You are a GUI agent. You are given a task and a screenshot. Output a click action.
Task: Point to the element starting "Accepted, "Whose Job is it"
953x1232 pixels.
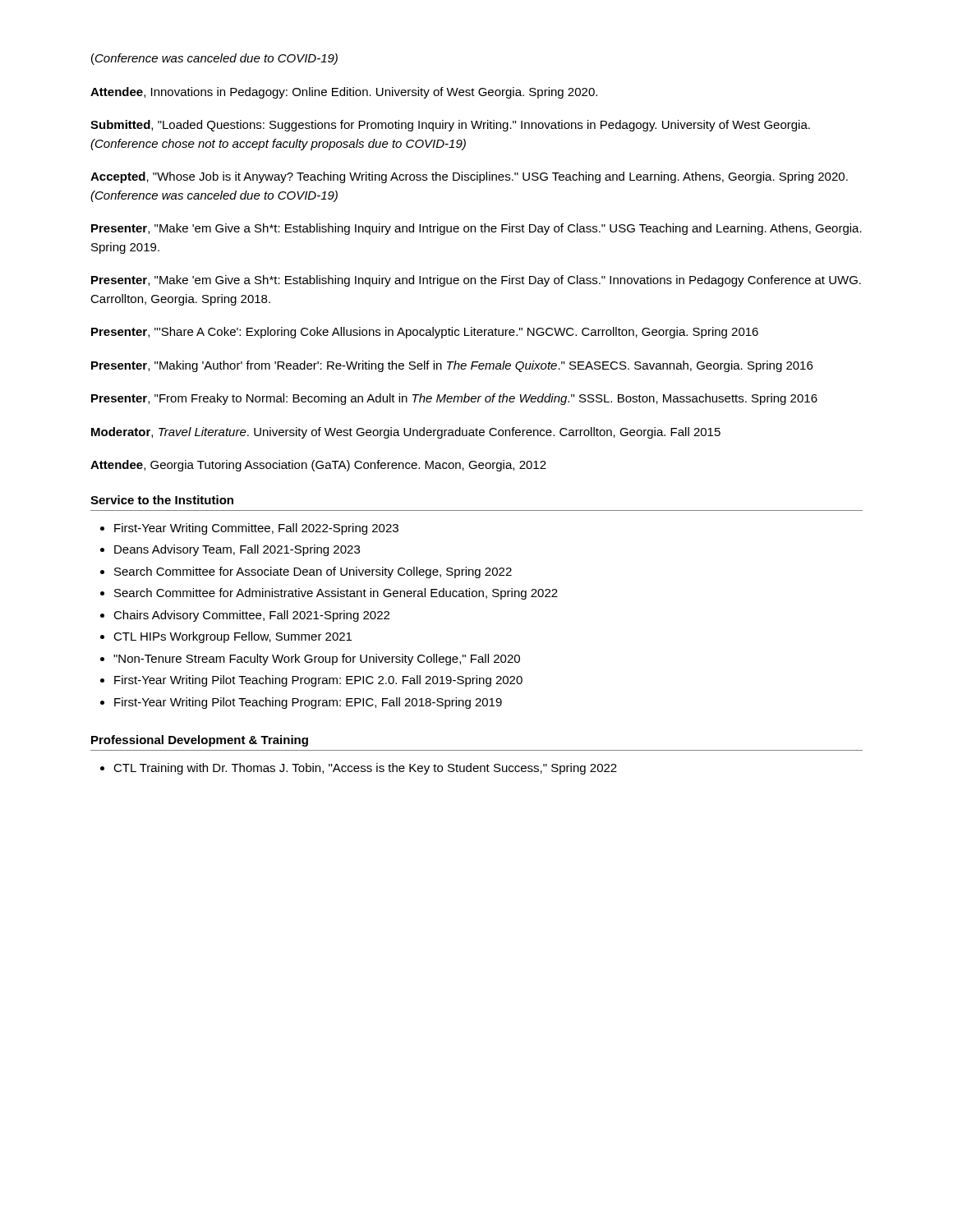click(469, 185)
